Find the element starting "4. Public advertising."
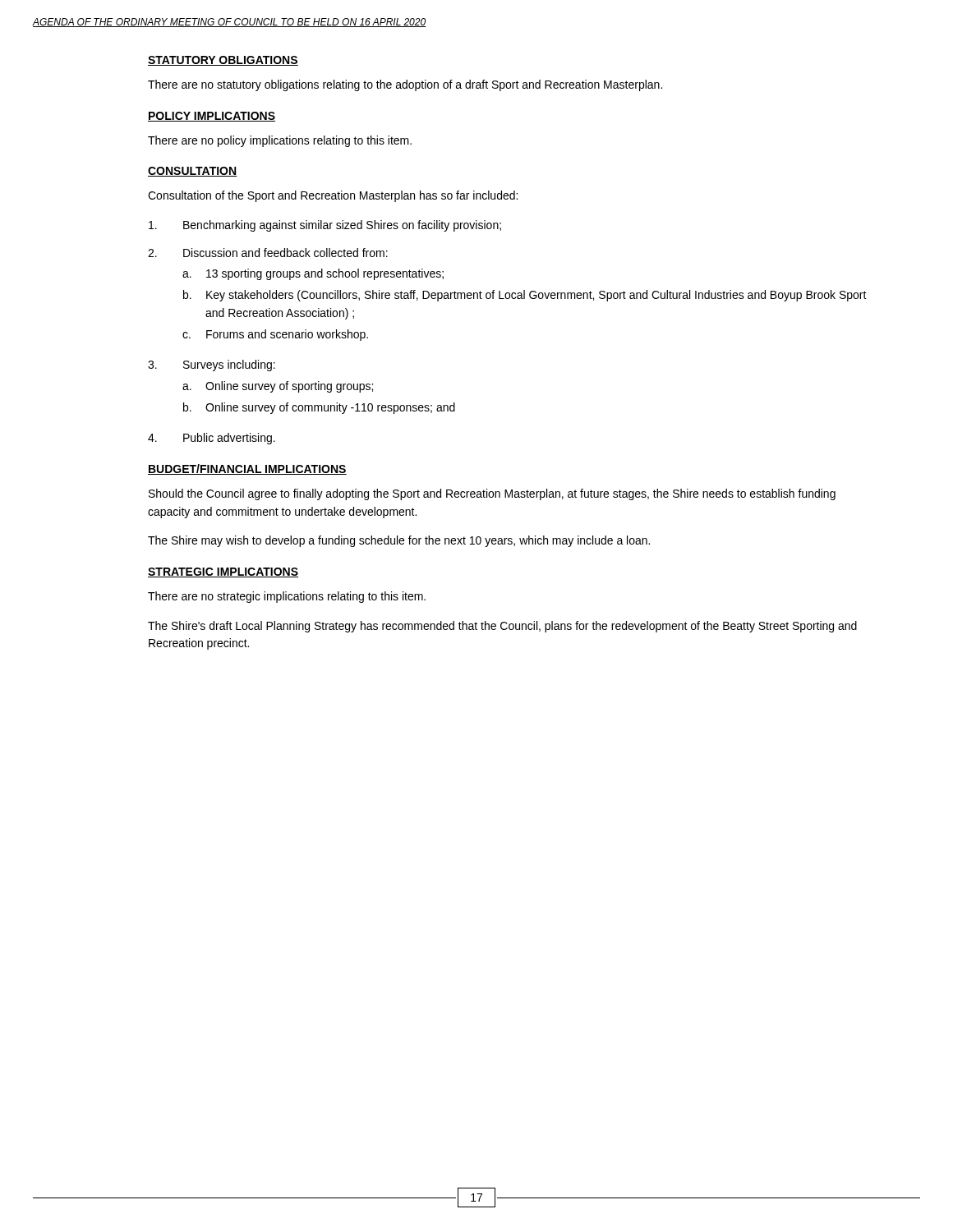The height and width of the screenshot is (1232, 953). tap(212, 439)
